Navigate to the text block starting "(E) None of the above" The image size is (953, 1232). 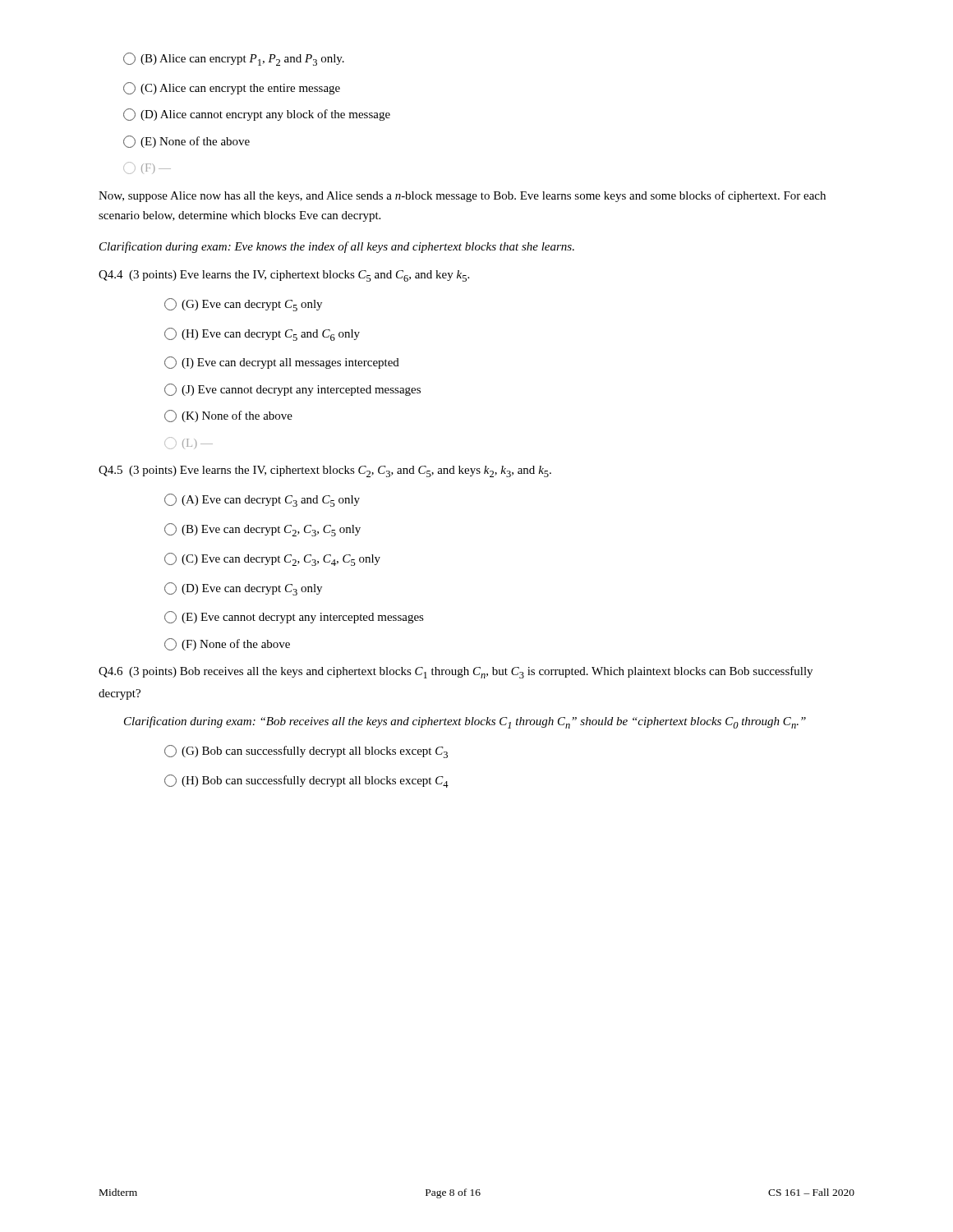pyautogui.click(x=187, y=141)
